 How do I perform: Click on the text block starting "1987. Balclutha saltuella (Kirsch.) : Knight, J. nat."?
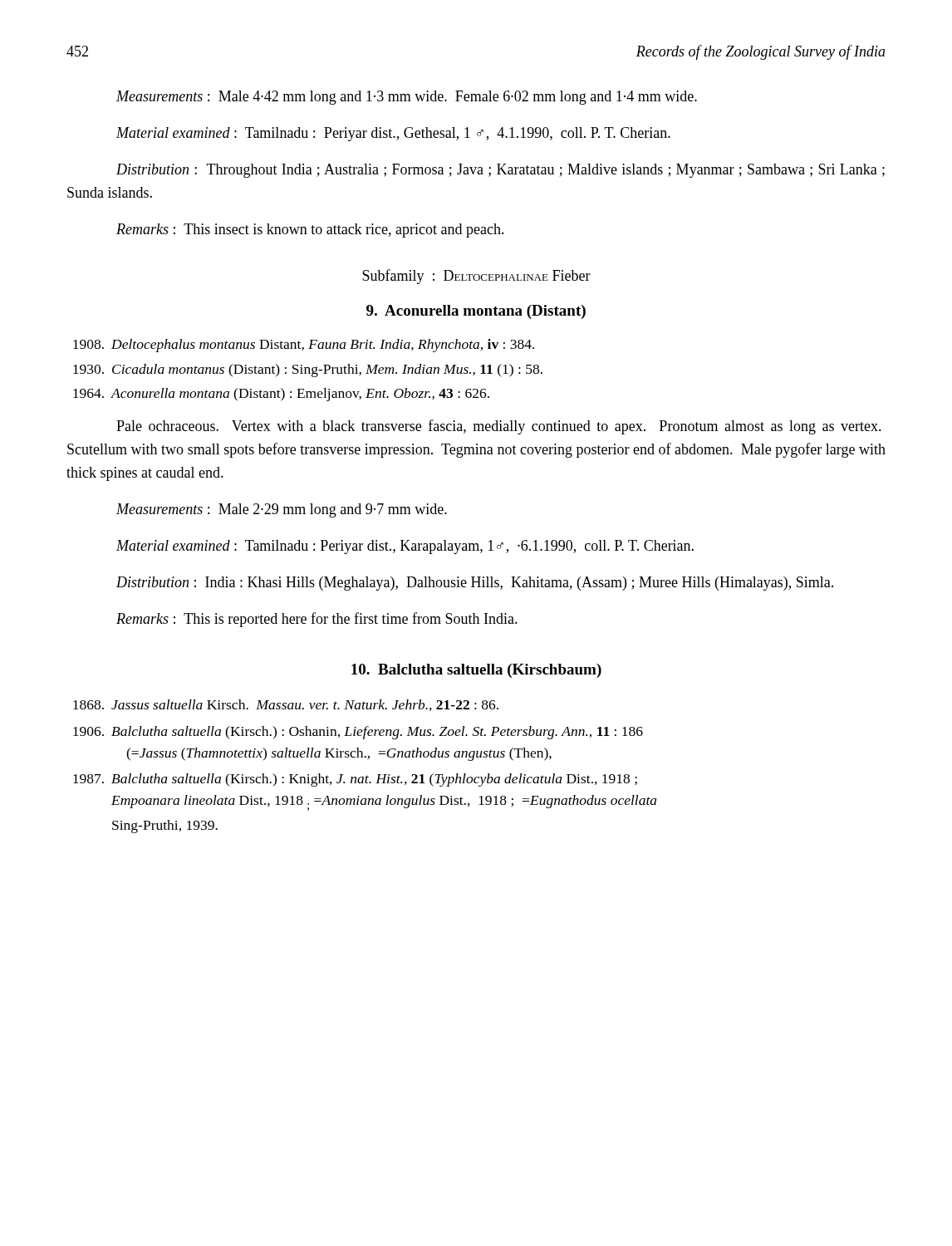click(476, 802)
